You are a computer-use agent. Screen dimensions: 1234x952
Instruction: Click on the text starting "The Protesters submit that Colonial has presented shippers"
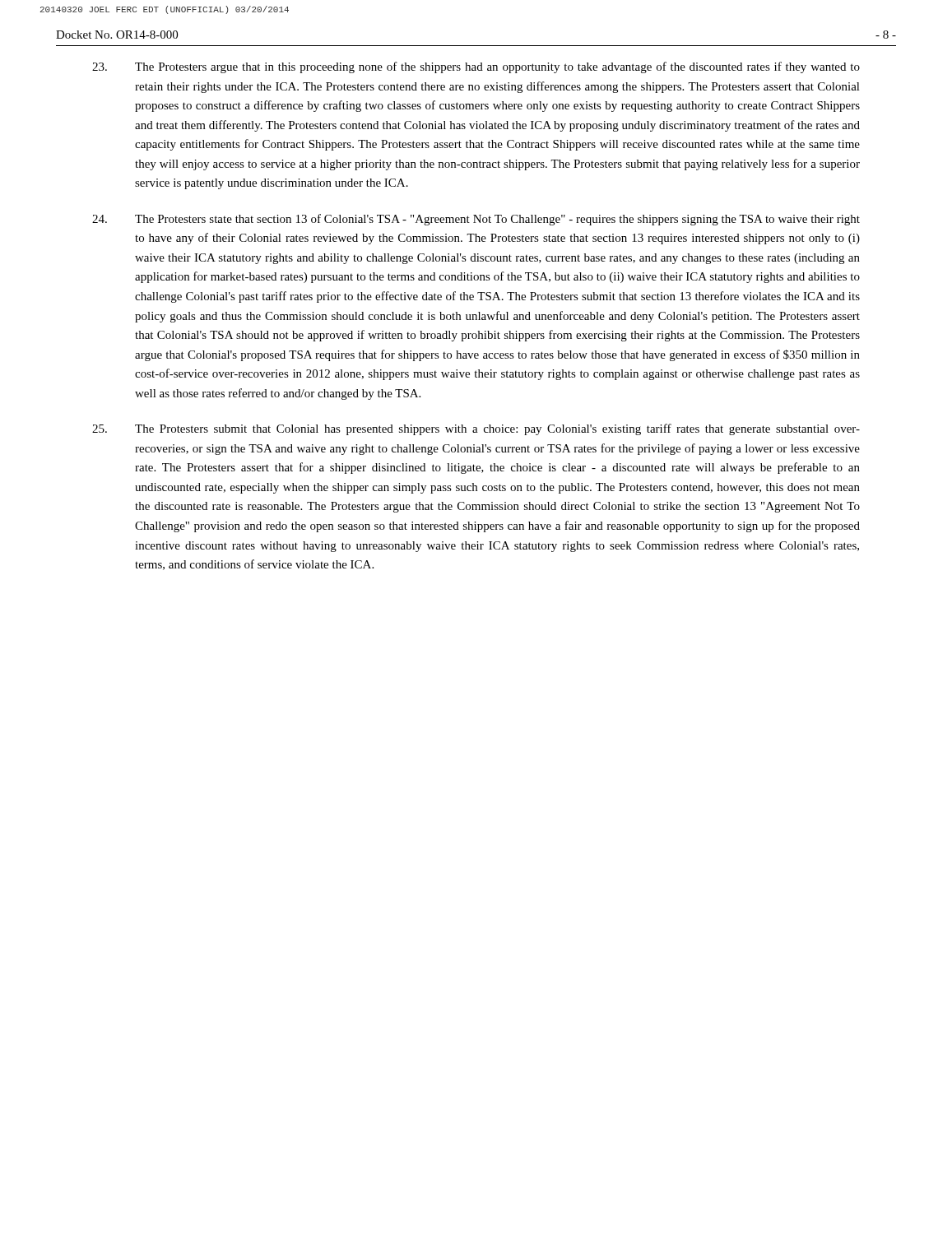(476, 497)
